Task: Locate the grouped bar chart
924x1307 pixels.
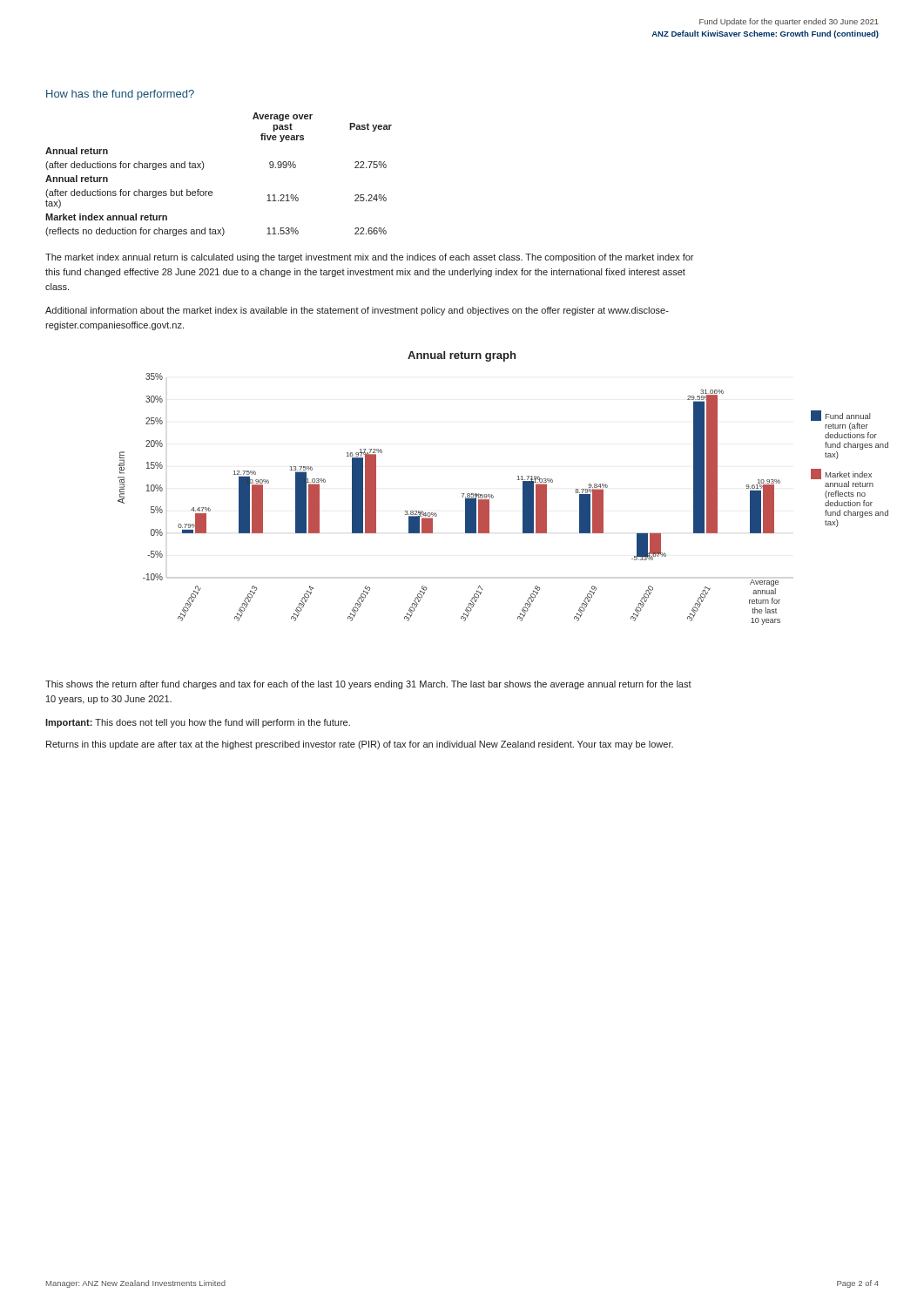Action: pos(462,517)
